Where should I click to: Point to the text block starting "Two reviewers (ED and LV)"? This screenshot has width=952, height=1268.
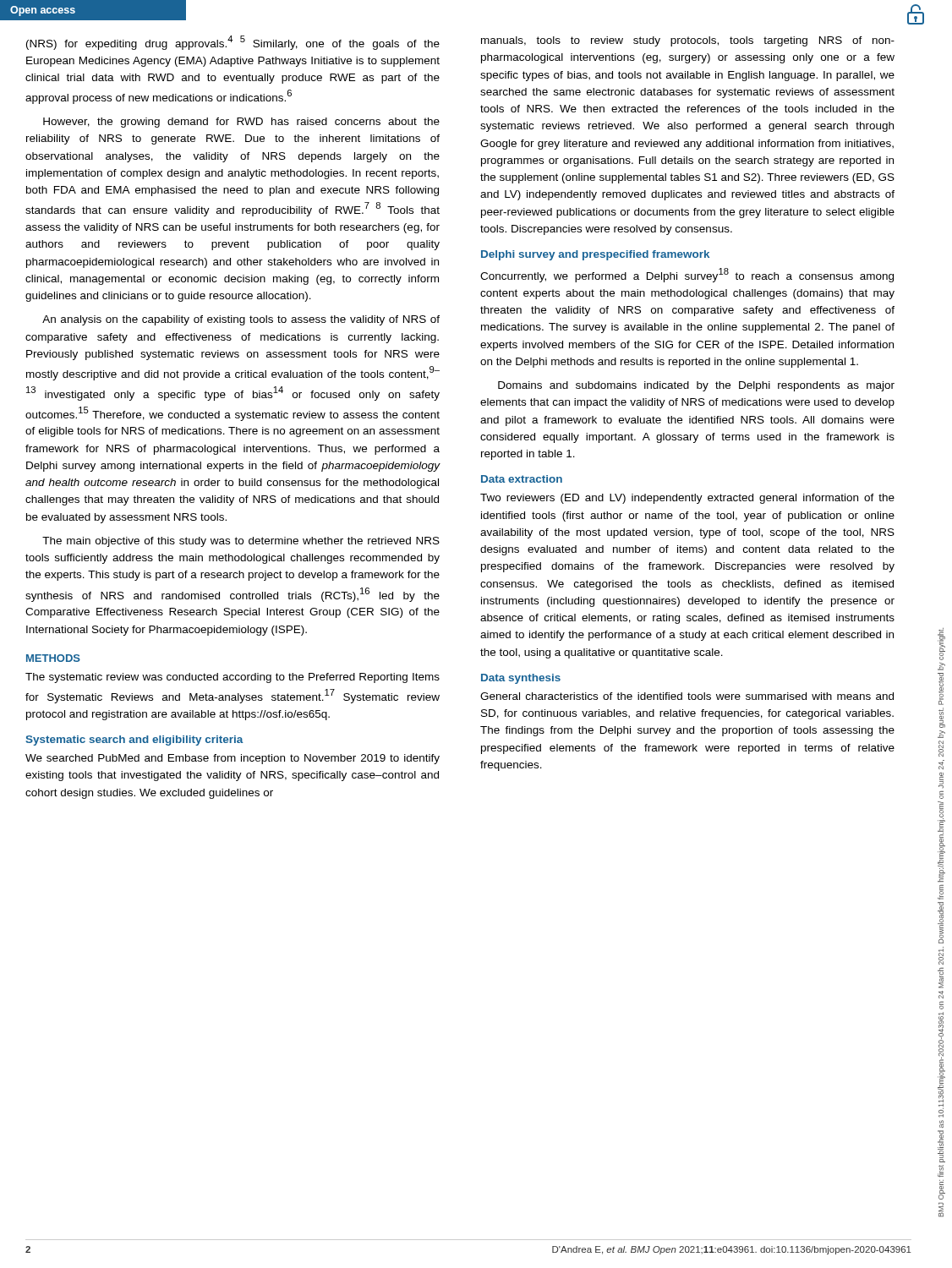coord(687,575)
